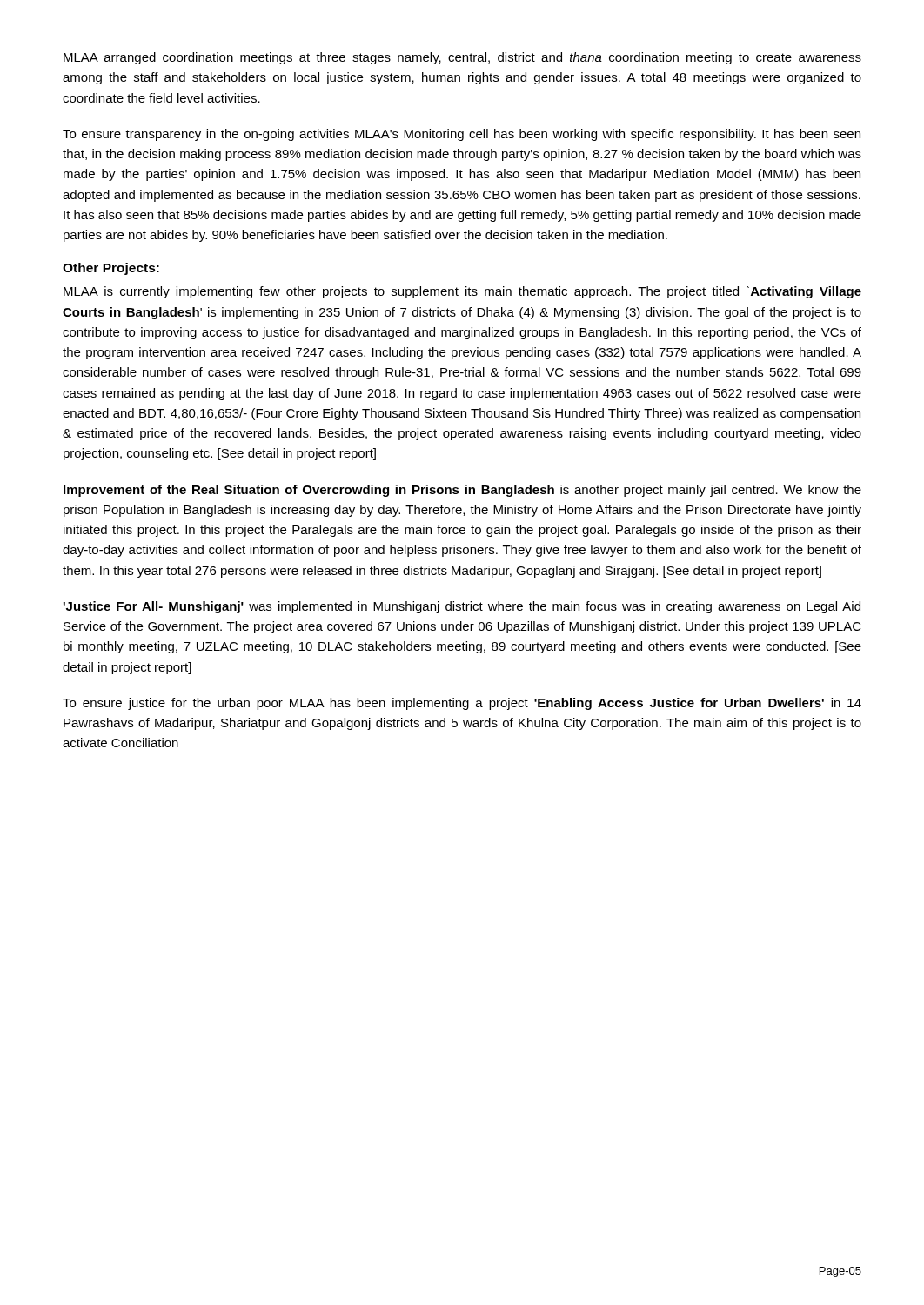Screen dimensions: 1305x924
Task: Select the text block that reads "To ensure transparency in the on-going"
Action: point(462,184)
